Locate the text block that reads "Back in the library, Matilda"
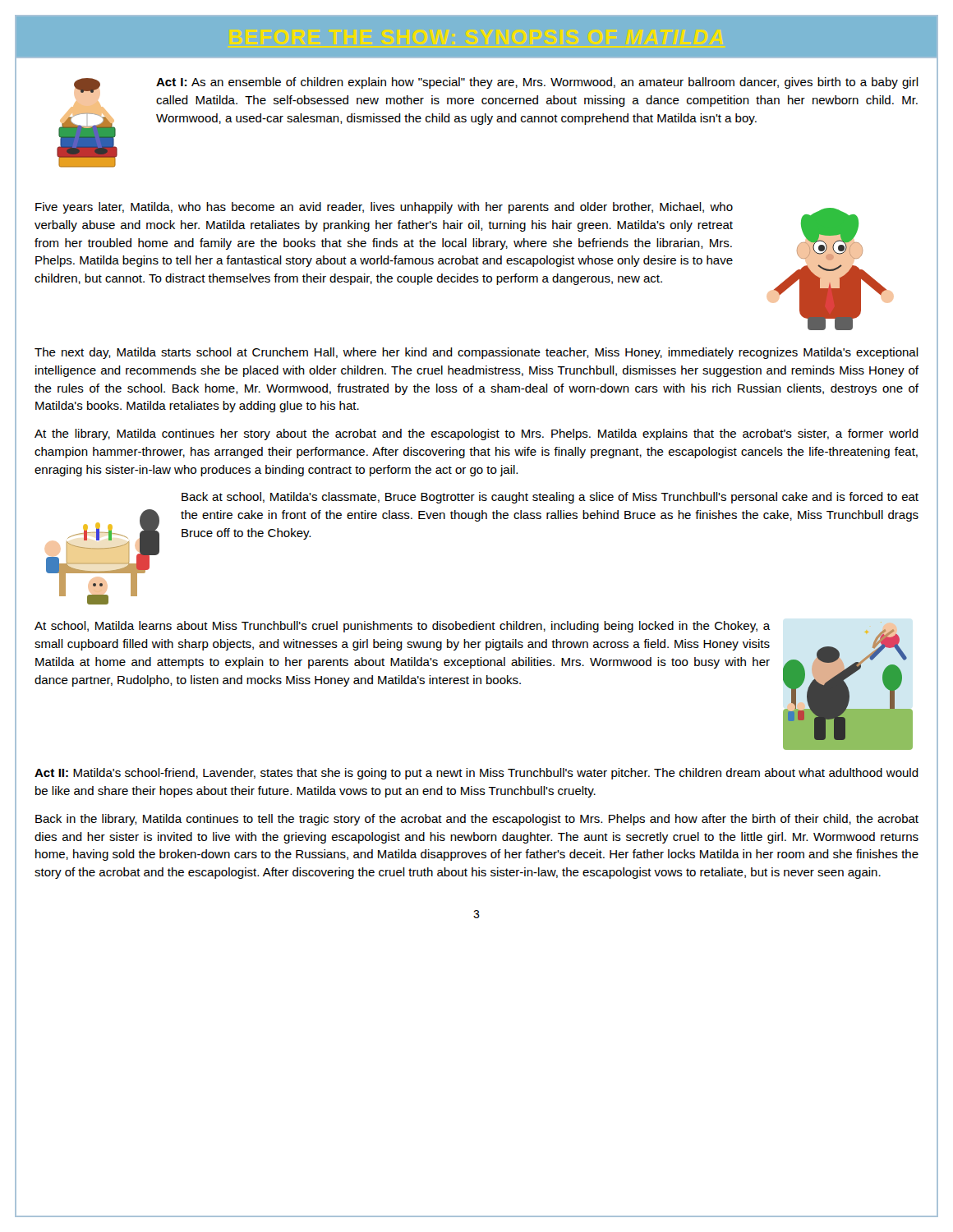Viewport: 953px width, 1232px height. click(x=476, y=845)
